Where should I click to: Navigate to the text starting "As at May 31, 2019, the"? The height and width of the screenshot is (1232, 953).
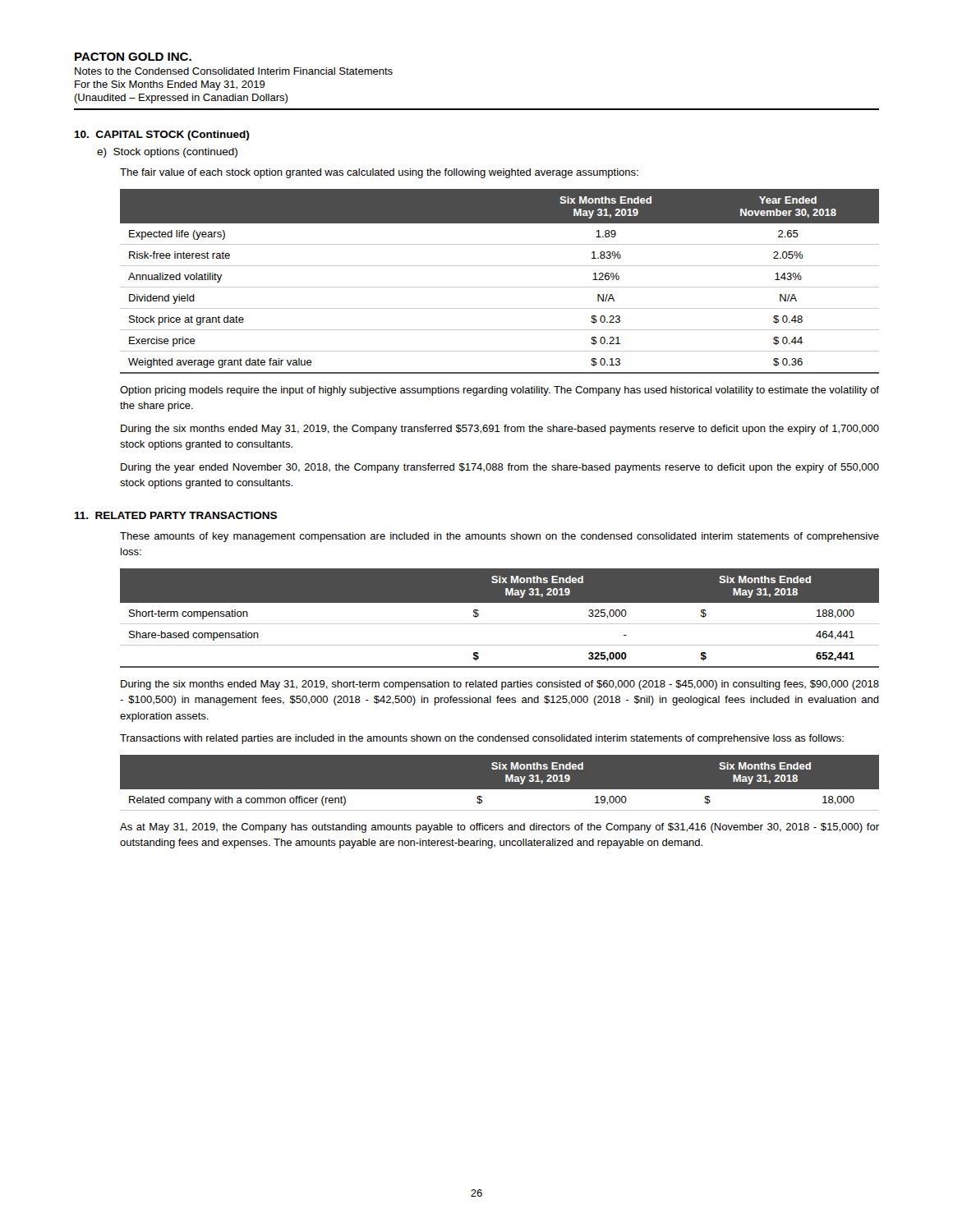point(500,834)
